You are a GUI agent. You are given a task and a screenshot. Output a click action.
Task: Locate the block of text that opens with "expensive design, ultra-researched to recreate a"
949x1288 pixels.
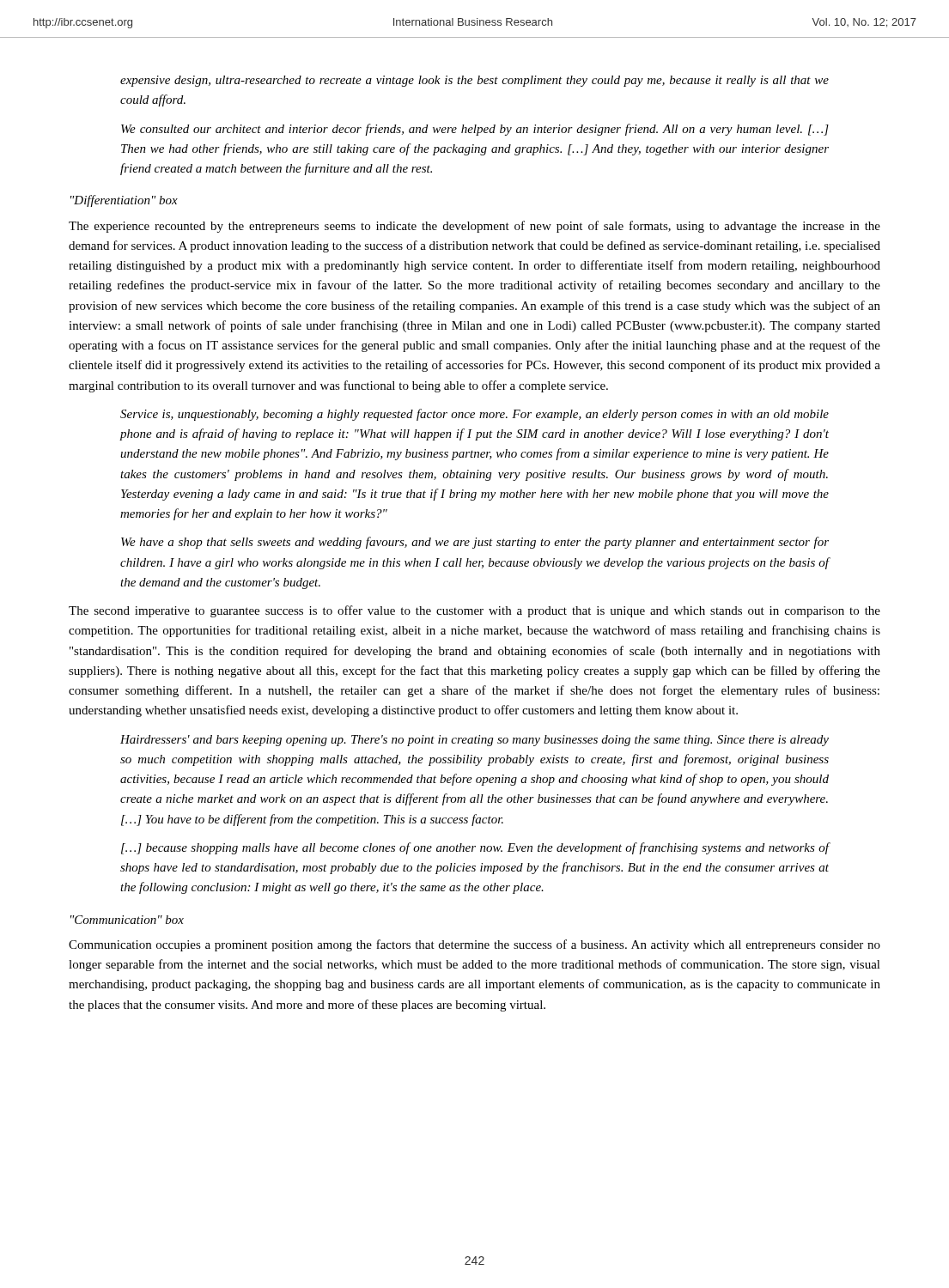click(x=474, y=90)
